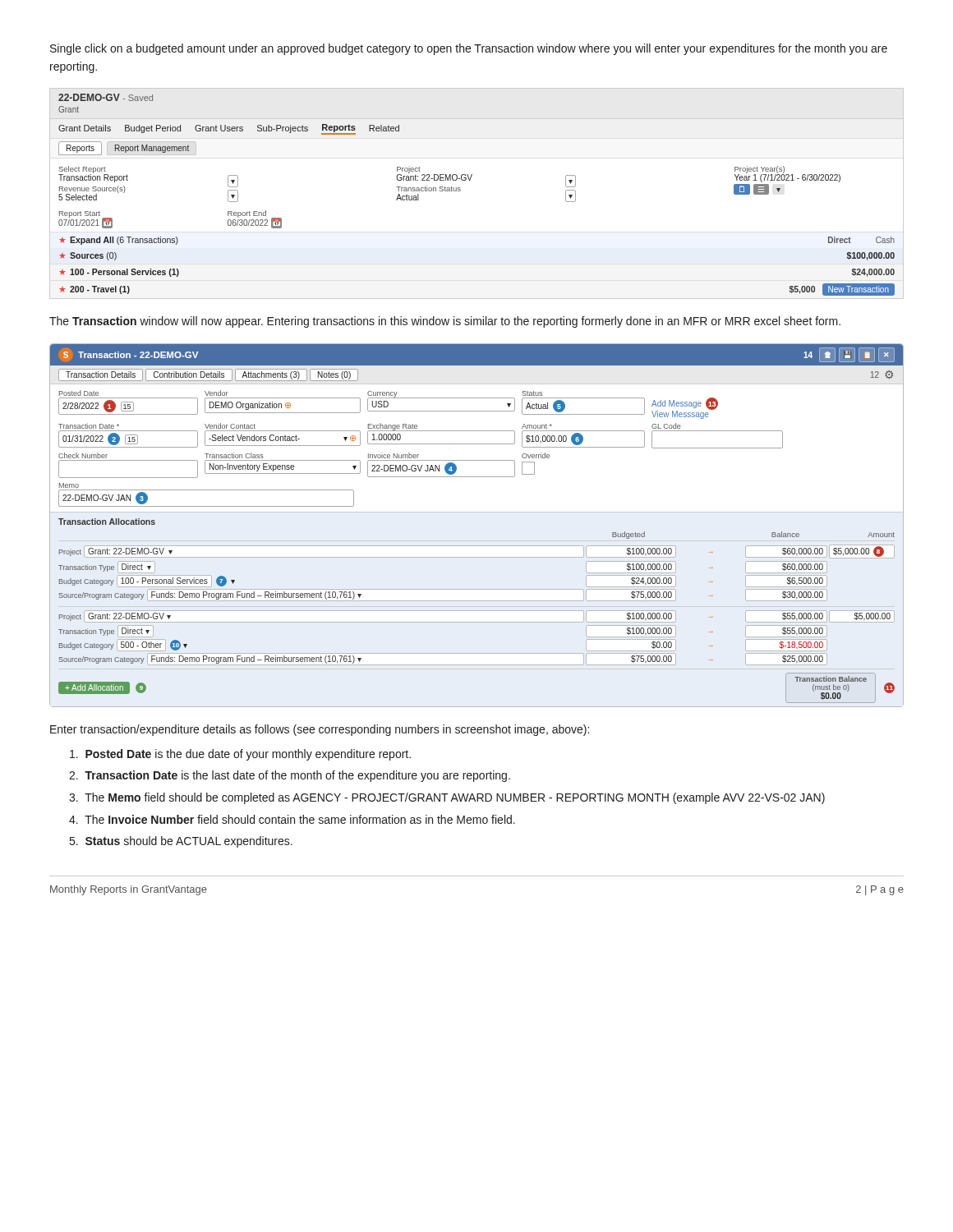
Task: Find the text block that reads "Enter transaction/expenditure details as follows (see corresponding"
Action: pyautogui.click(x=320, y=729)
